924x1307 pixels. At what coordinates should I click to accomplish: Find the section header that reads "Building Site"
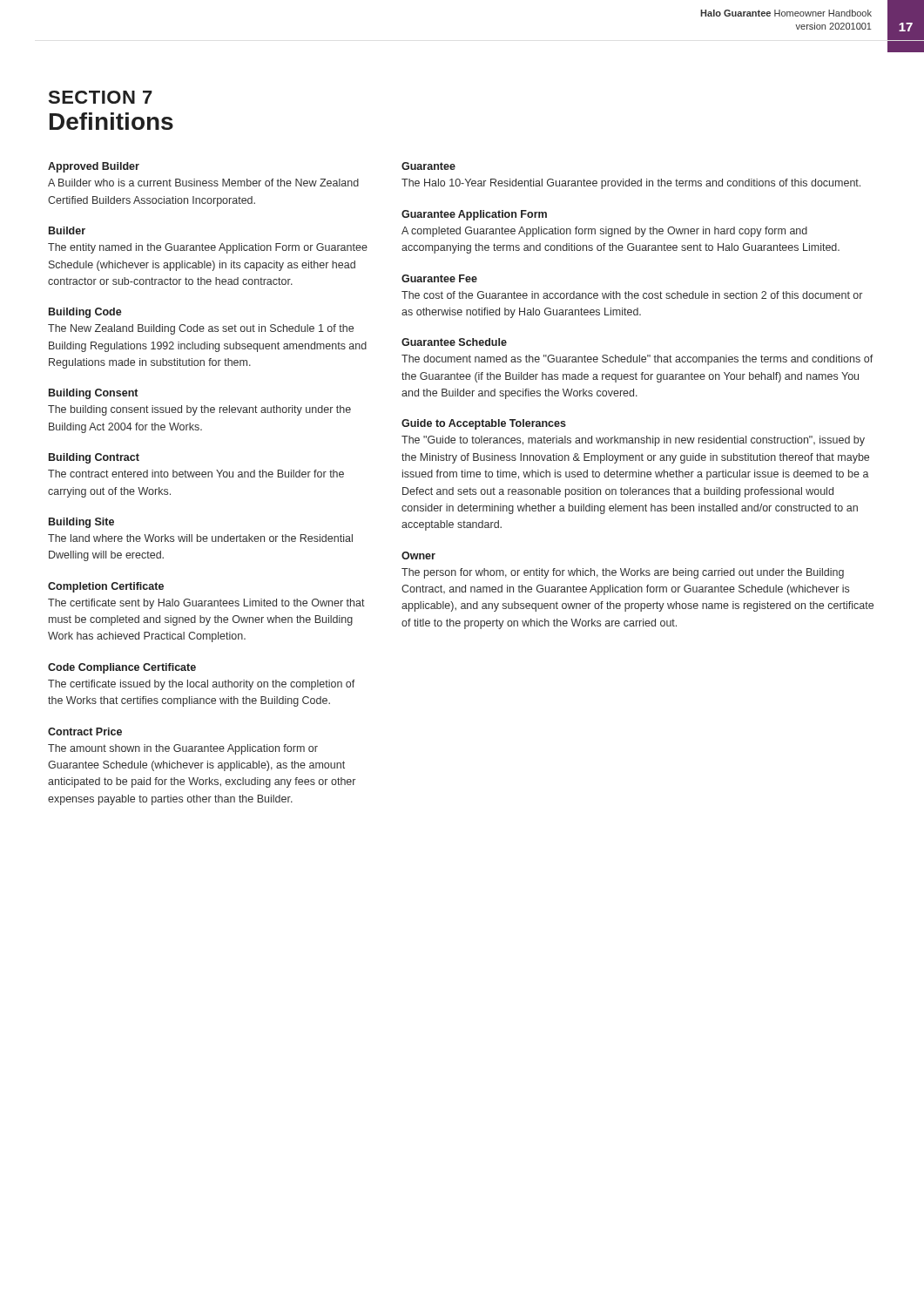coord(81,523)
